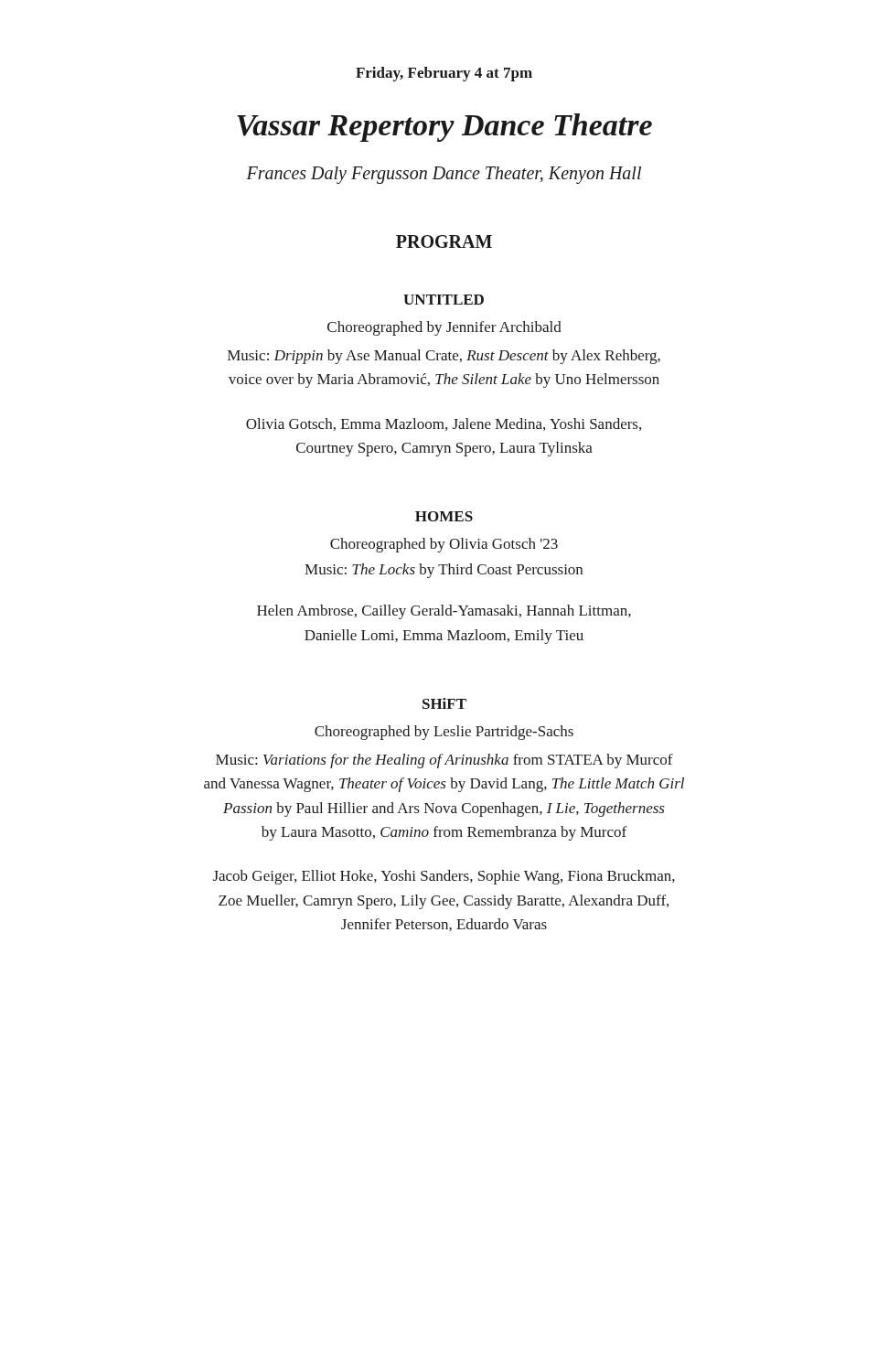Locate the text block that says "Music: The Locks by Third"
The width and height of the screenshot is (888, 1372).
point(444,570)
